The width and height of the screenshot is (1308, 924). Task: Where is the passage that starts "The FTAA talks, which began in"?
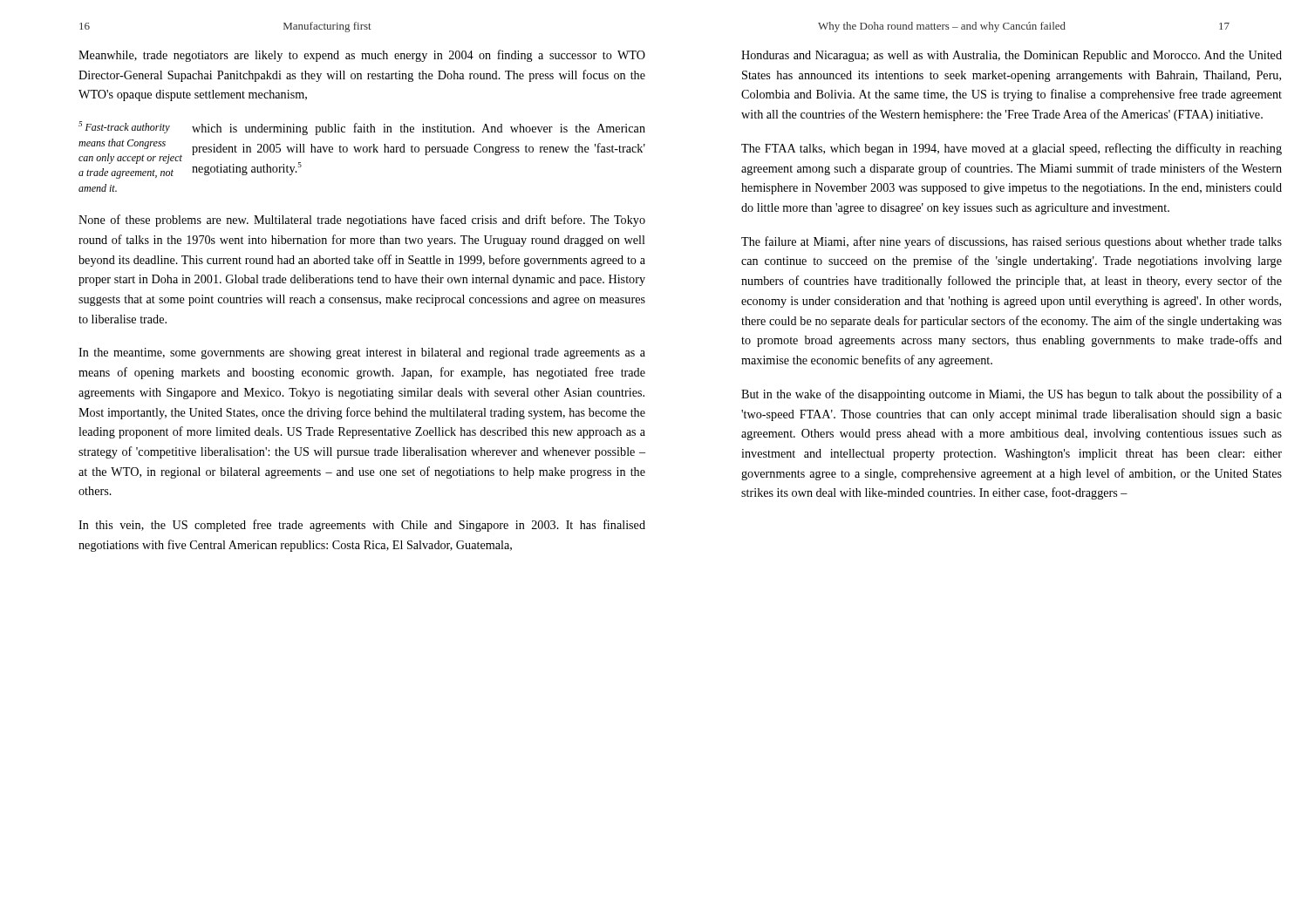pyautogui.click(x=1012, y=178)
